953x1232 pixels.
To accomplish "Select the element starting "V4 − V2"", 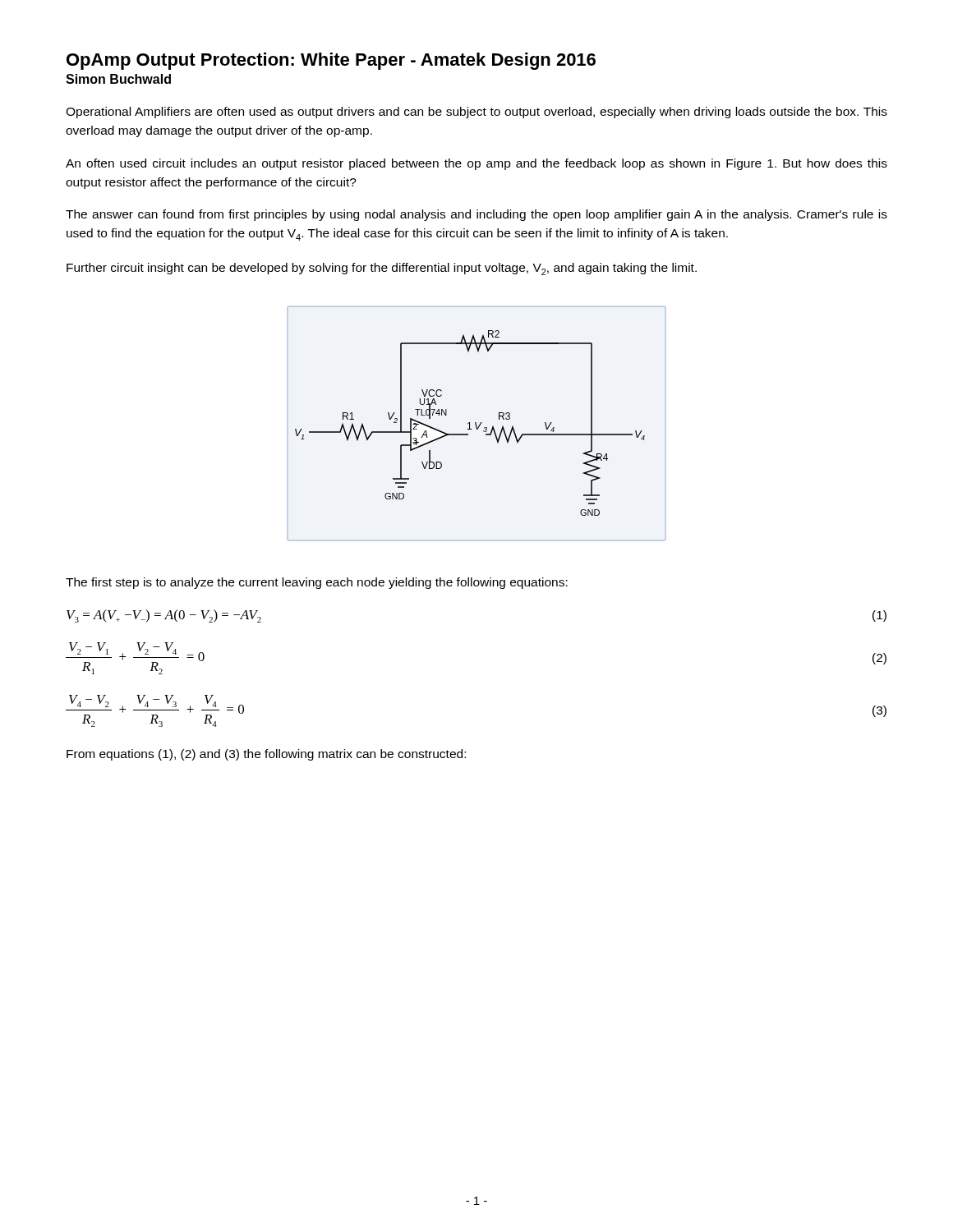I will (x=156, y=710).
